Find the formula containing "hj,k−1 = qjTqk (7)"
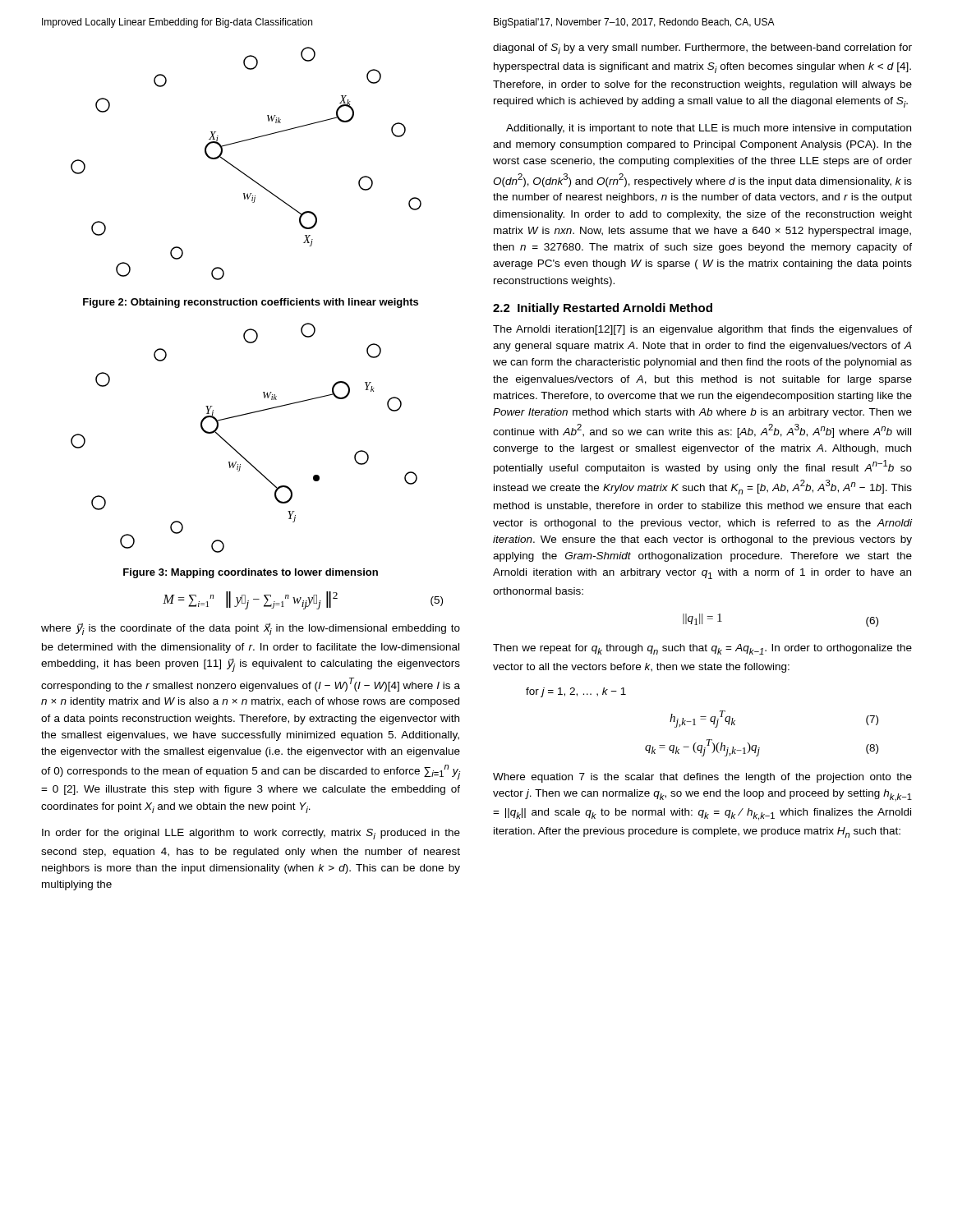 (x=714, y=719)
